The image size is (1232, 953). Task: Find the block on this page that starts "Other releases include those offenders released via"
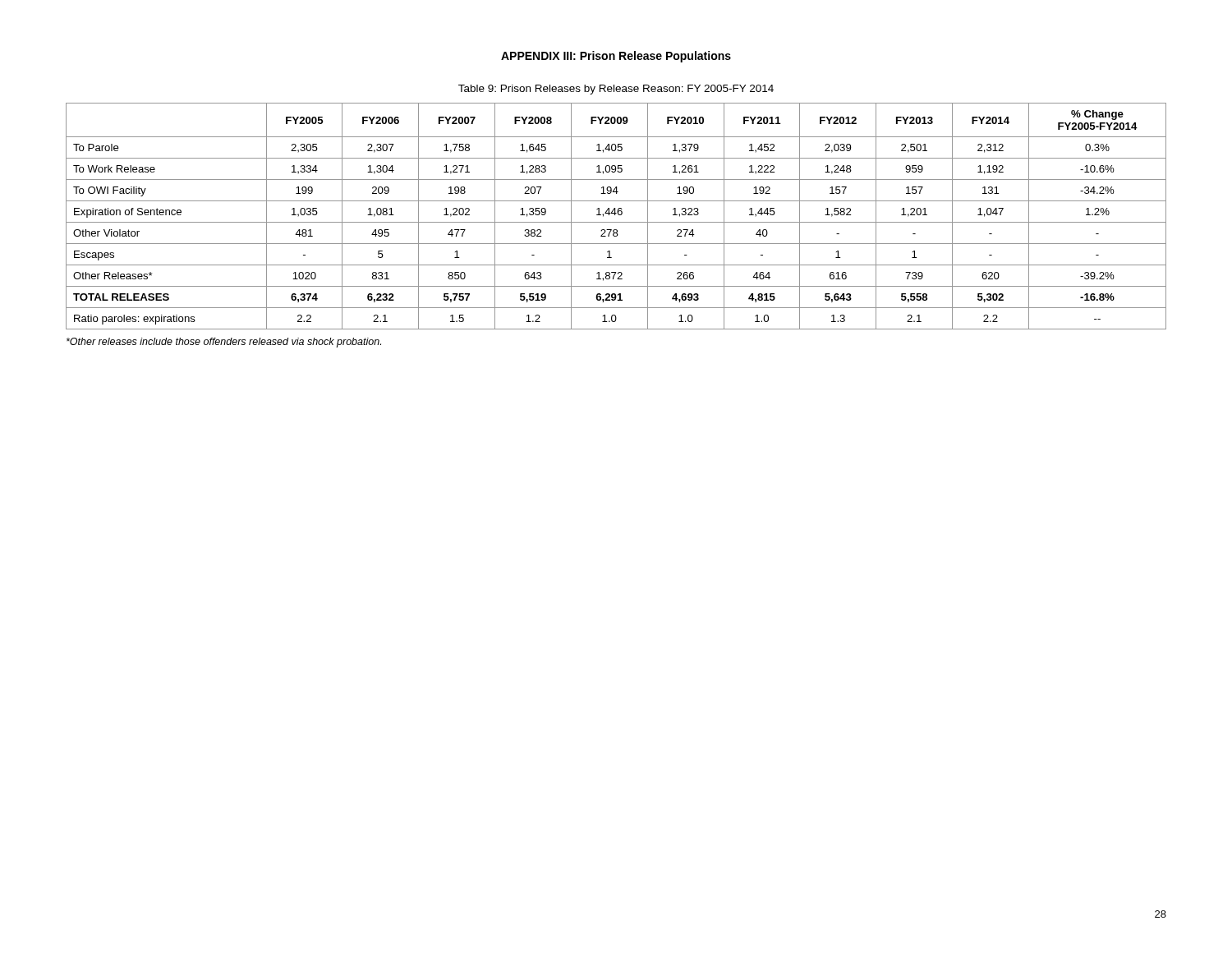click(x=224, y=342)
